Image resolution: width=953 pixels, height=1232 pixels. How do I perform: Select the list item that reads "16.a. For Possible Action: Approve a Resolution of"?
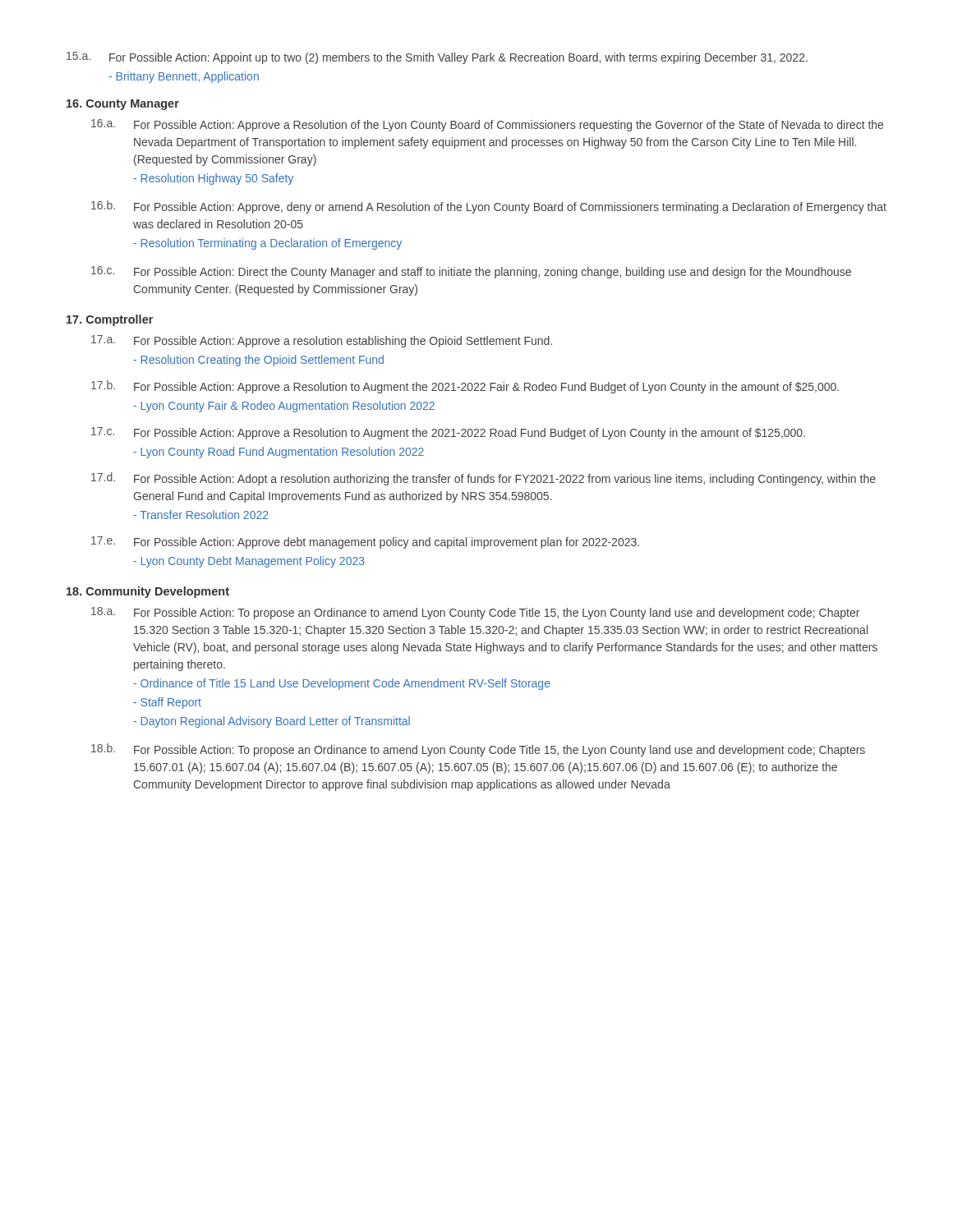(x=489, y=152)
